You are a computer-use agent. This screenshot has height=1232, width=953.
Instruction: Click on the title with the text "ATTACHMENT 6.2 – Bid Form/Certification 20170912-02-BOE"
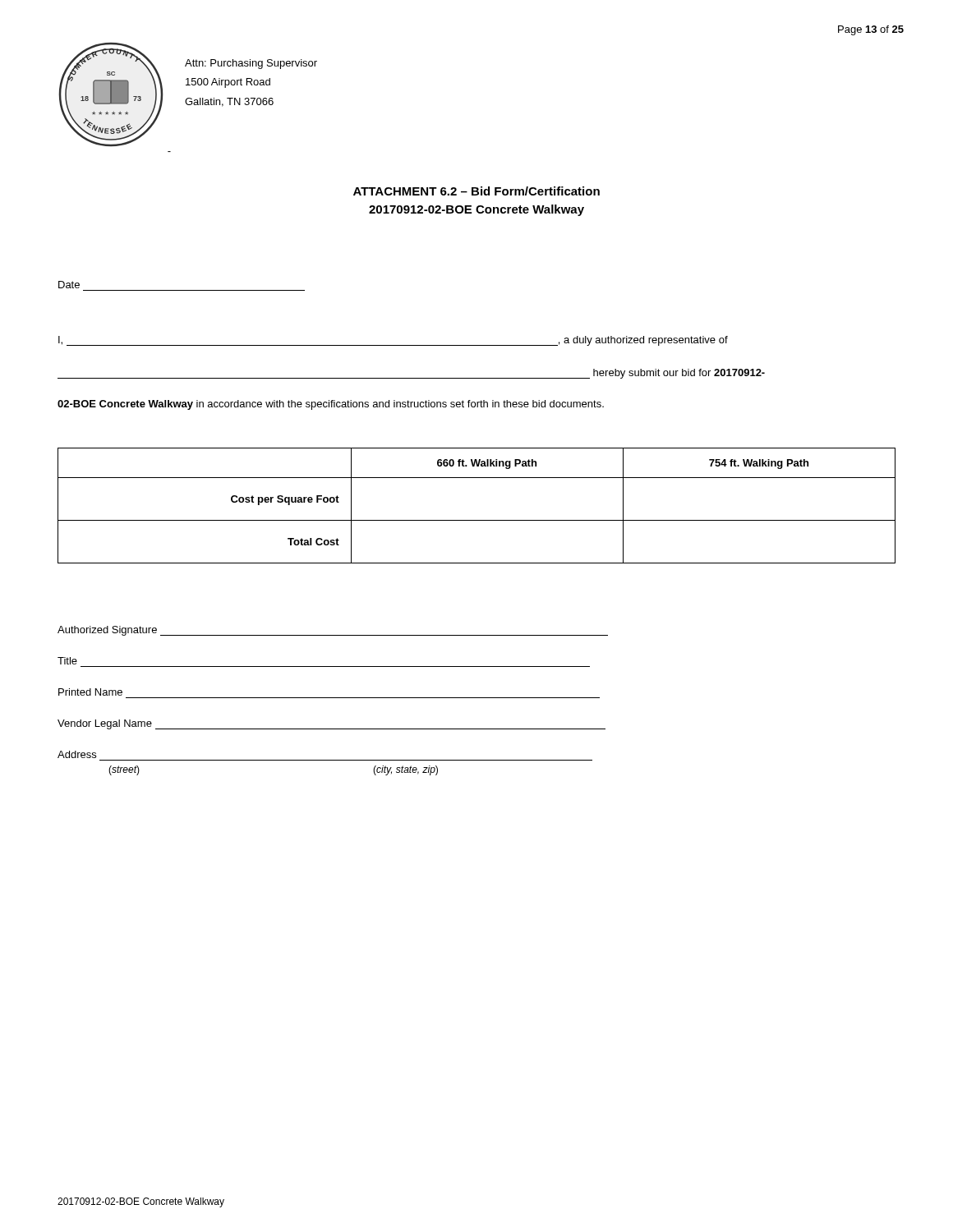(x=476, y=198)
